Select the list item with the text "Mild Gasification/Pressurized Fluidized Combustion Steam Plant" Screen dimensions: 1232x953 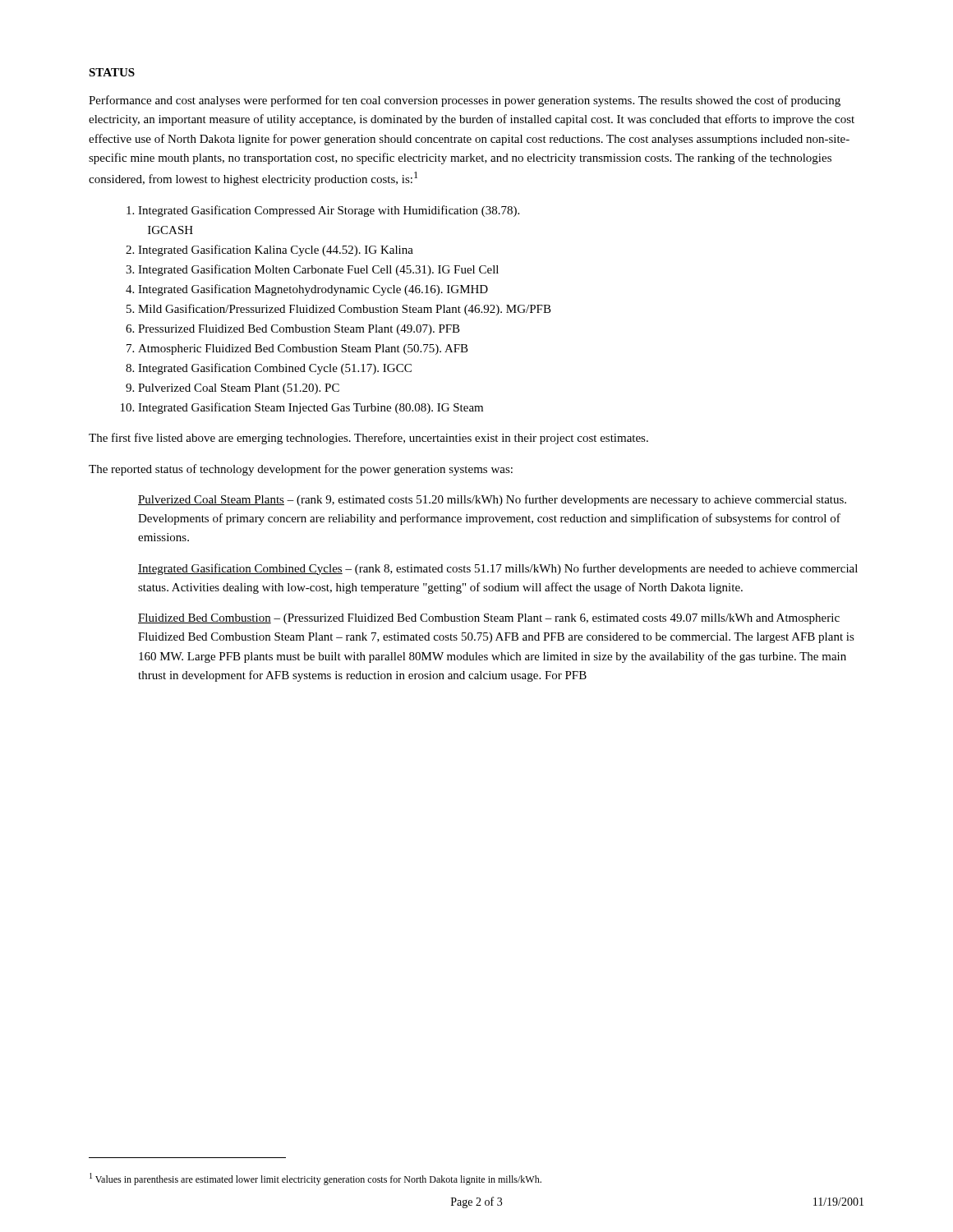pyautogui.click(x=501, y=309)
